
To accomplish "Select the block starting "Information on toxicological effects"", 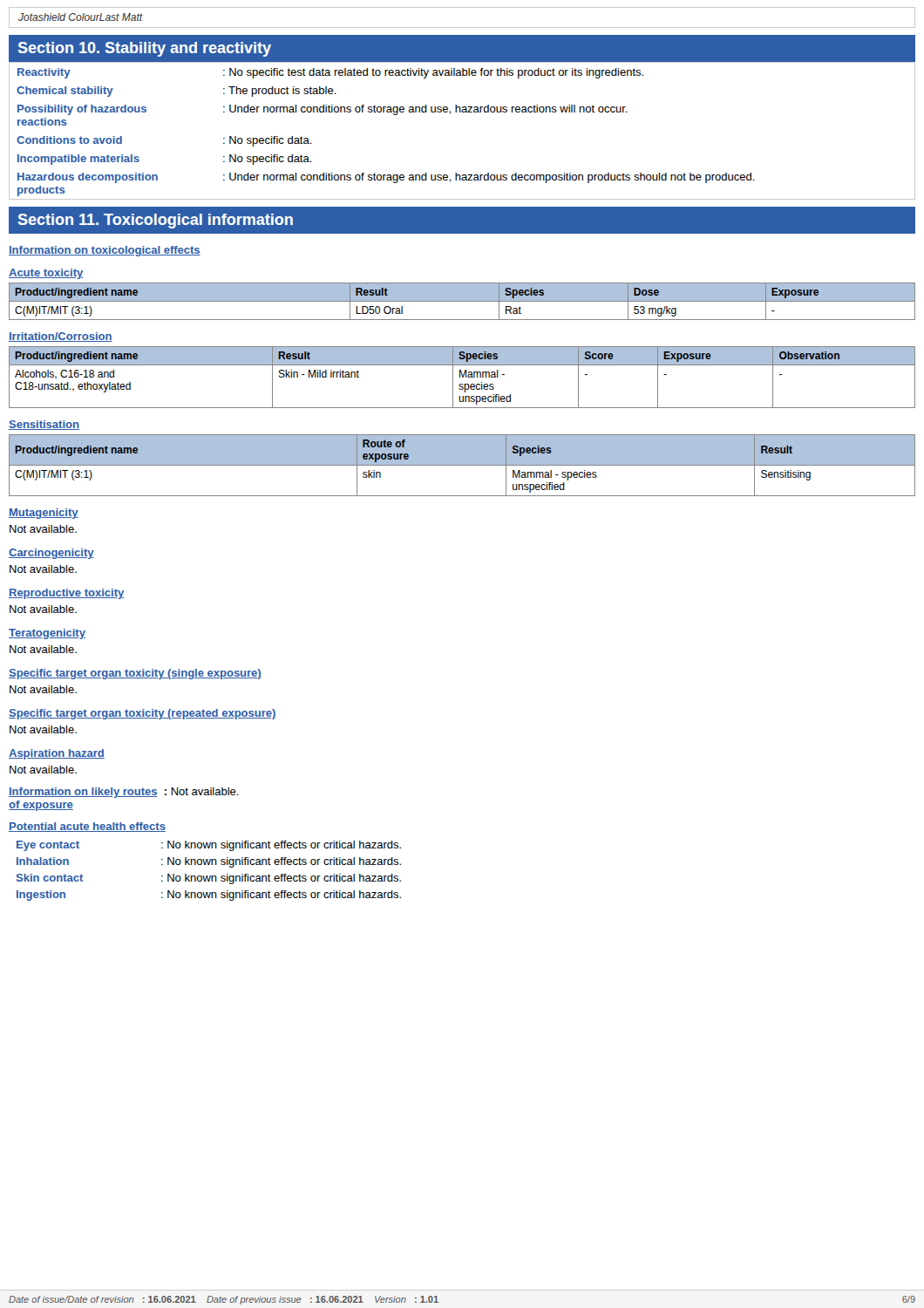I will pos(104,250).
